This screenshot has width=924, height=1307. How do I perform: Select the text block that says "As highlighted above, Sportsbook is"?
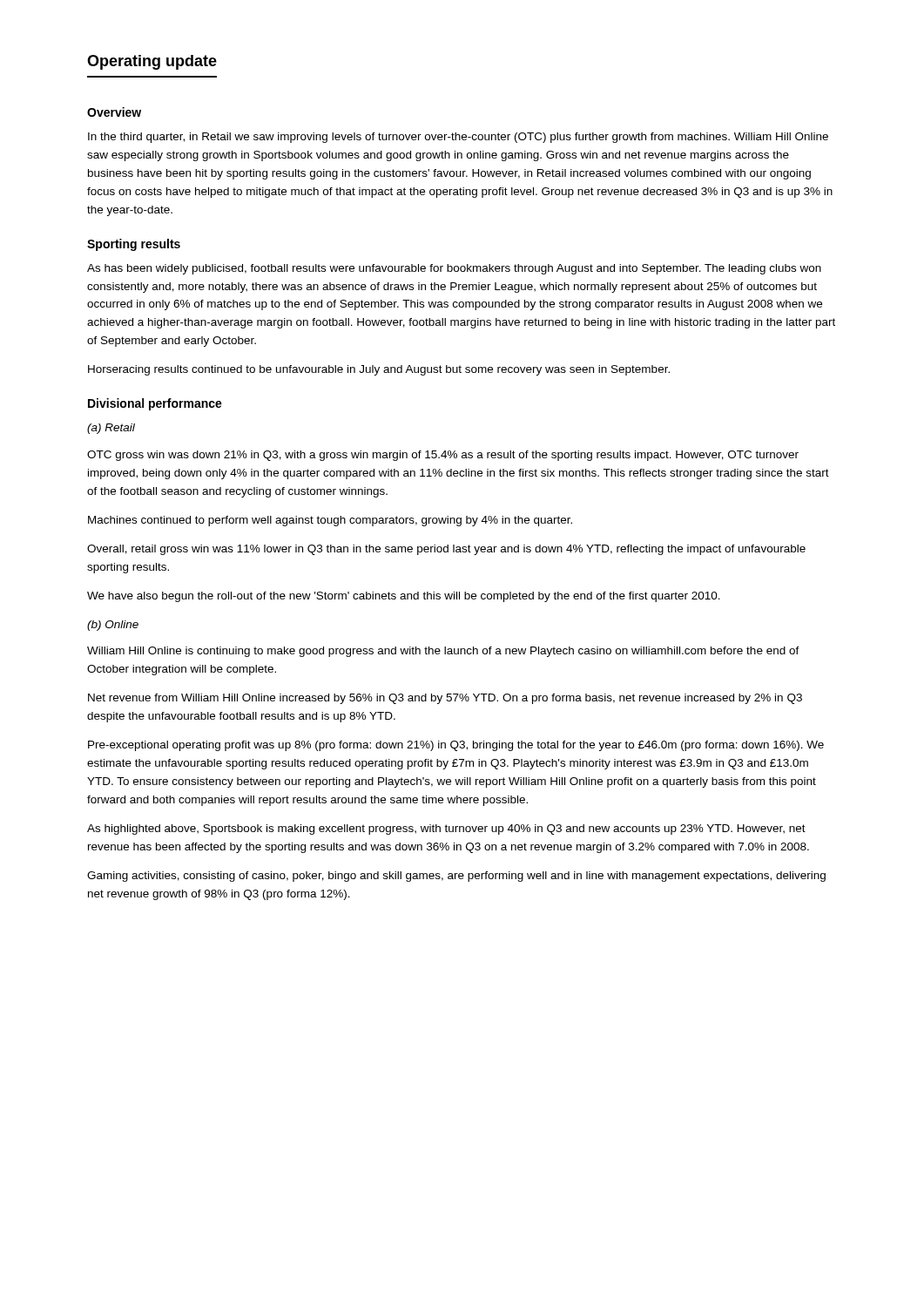click(x=448, y=837)
